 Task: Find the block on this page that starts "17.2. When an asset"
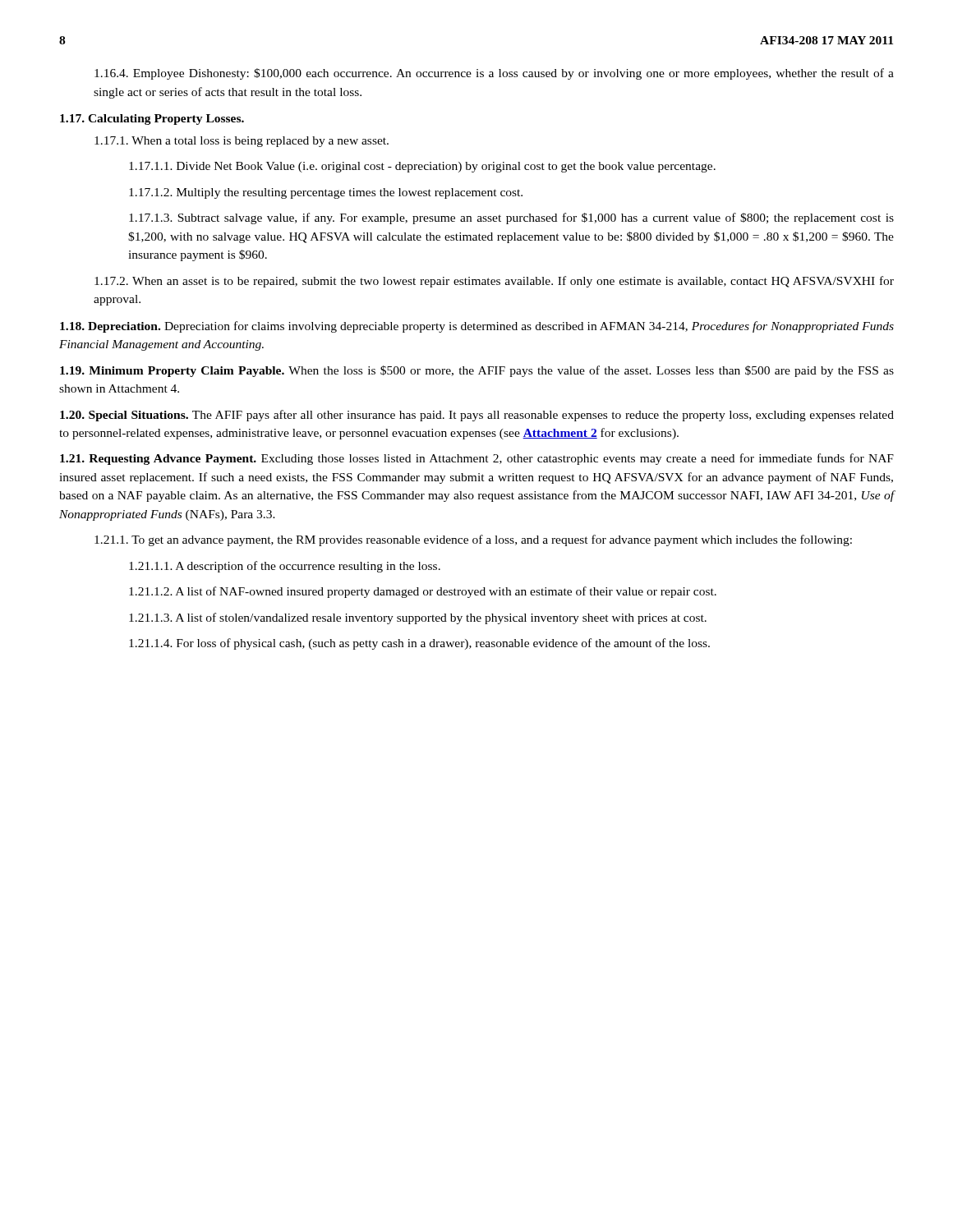point(494,289)
